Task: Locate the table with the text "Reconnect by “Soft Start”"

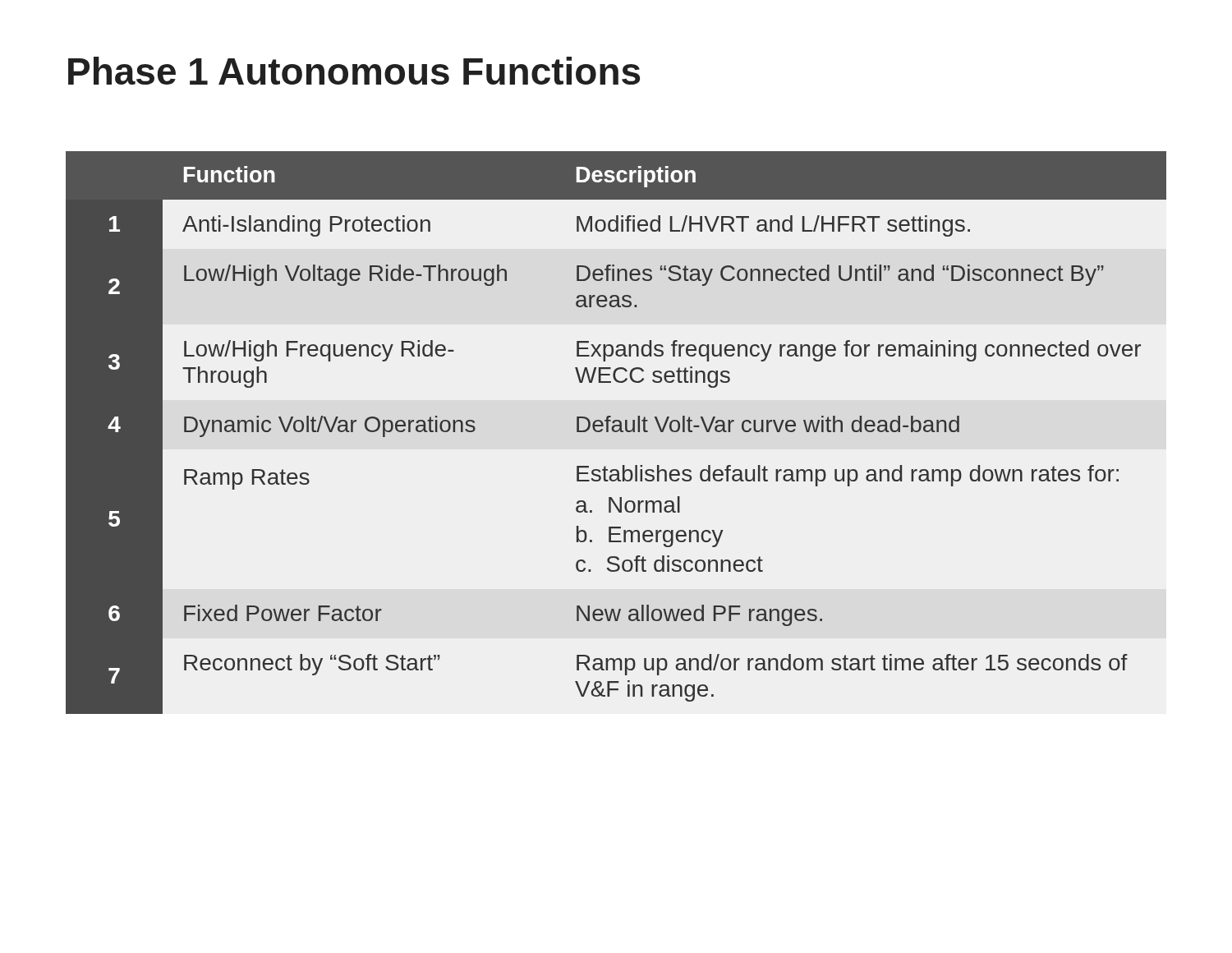Action: pos(616,433)
